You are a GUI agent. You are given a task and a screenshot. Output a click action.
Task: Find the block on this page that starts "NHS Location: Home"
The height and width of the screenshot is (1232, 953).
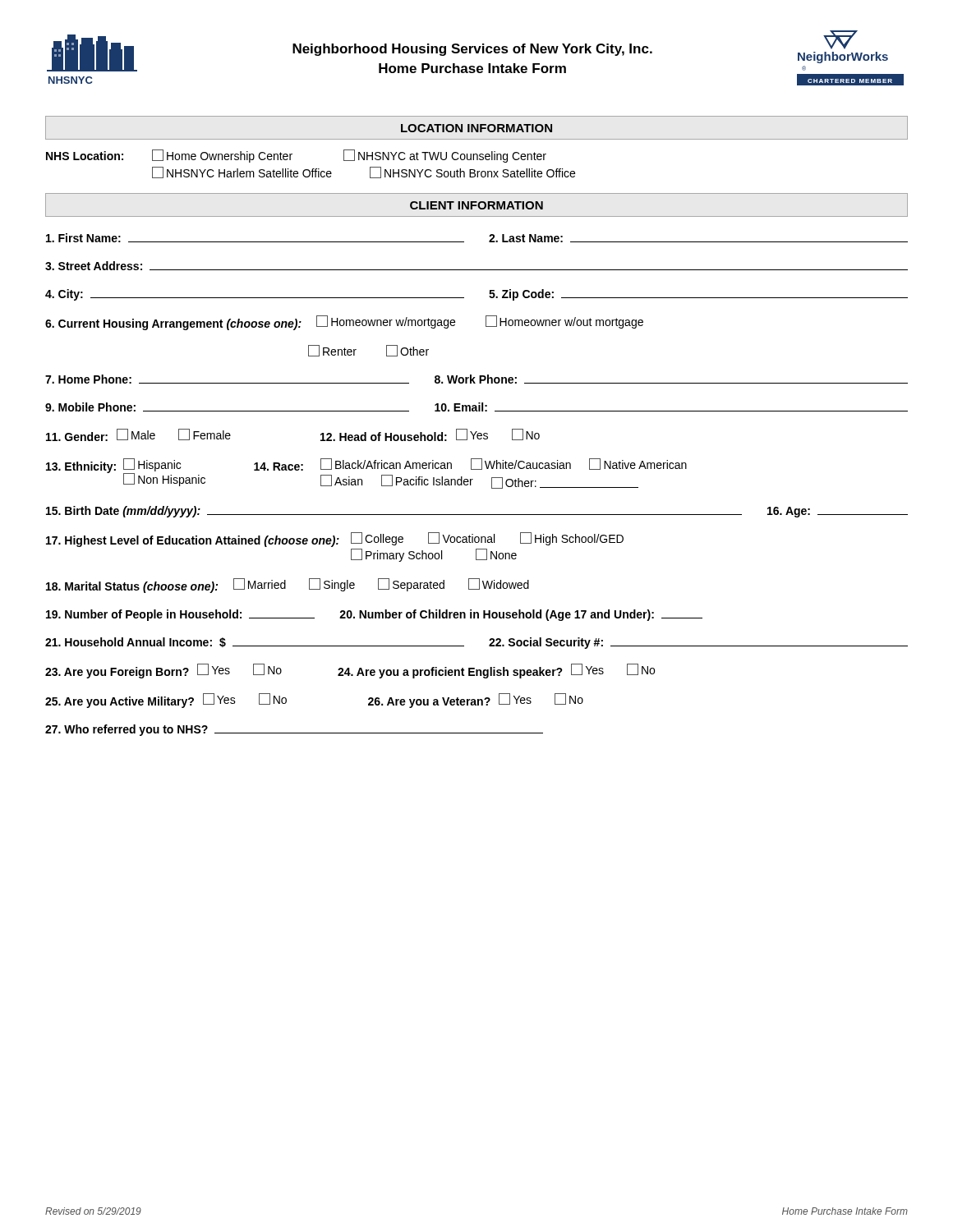click(318, 165)
